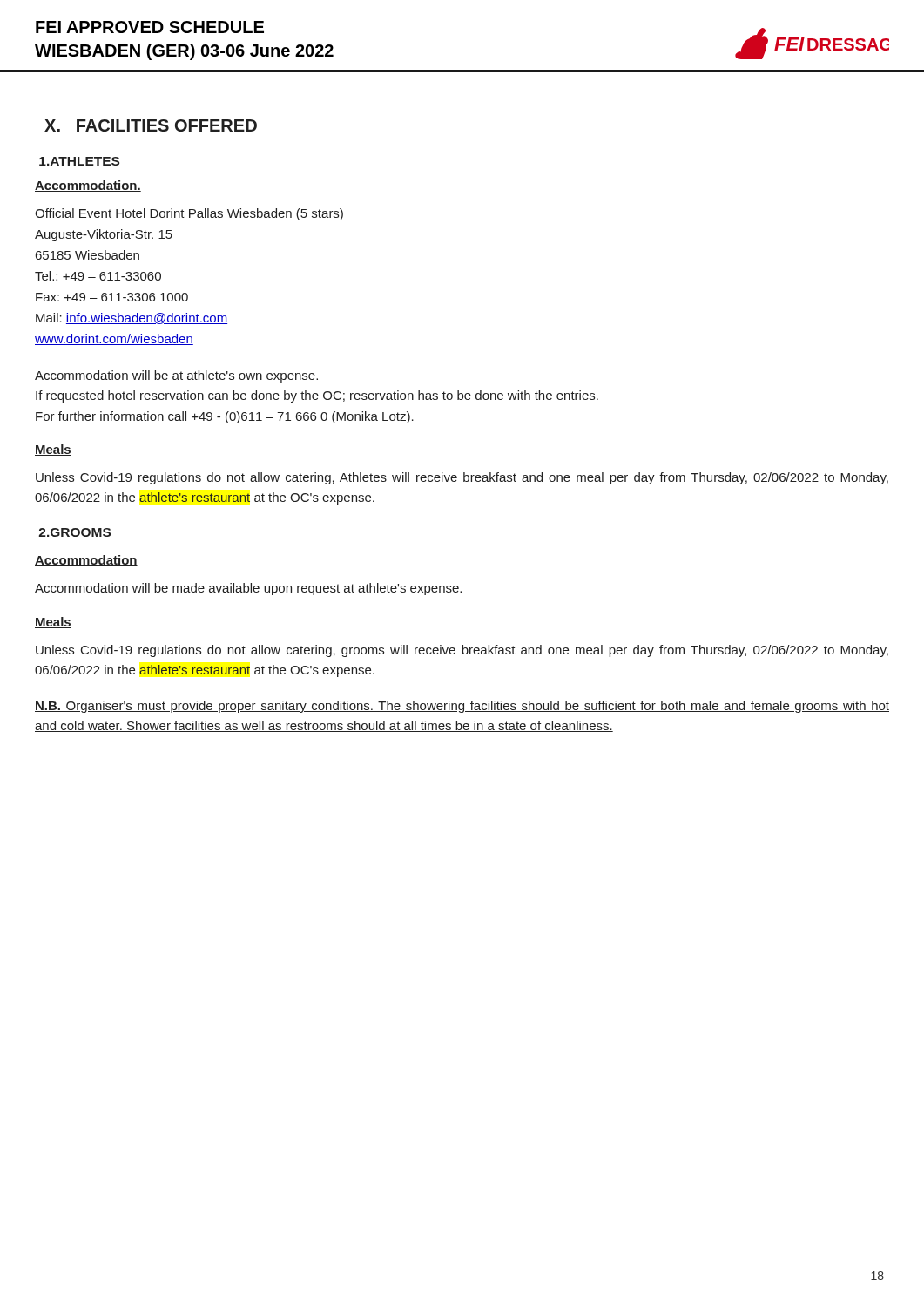Click on the passage starting "Unless Covid-19 regulations do not allow catering, Athletes"
The height and width of the screenshot is (1307, 924).
[462, 487]
